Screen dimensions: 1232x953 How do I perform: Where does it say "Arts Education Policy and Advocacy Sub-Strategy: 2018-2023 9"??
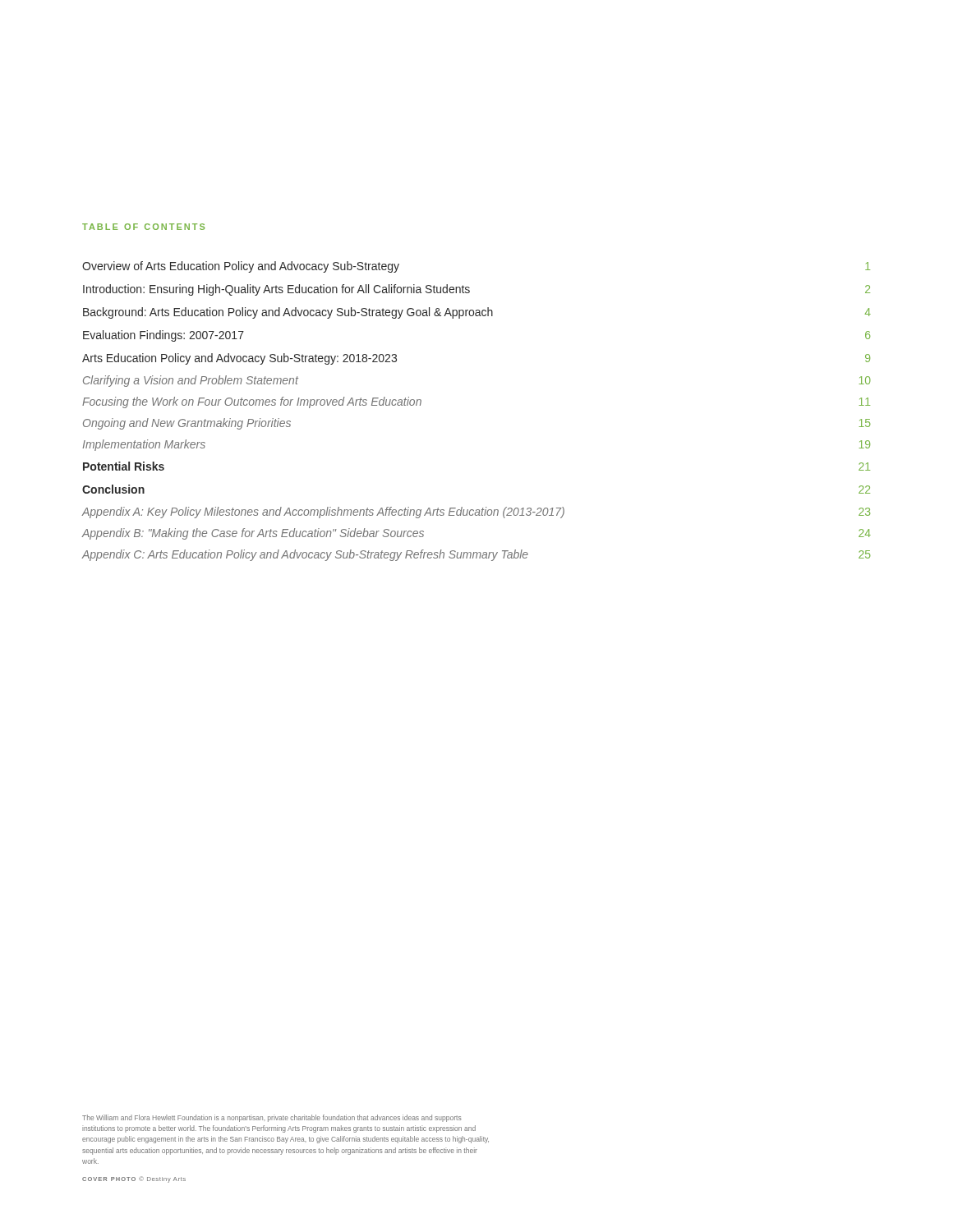coord(236,359)
